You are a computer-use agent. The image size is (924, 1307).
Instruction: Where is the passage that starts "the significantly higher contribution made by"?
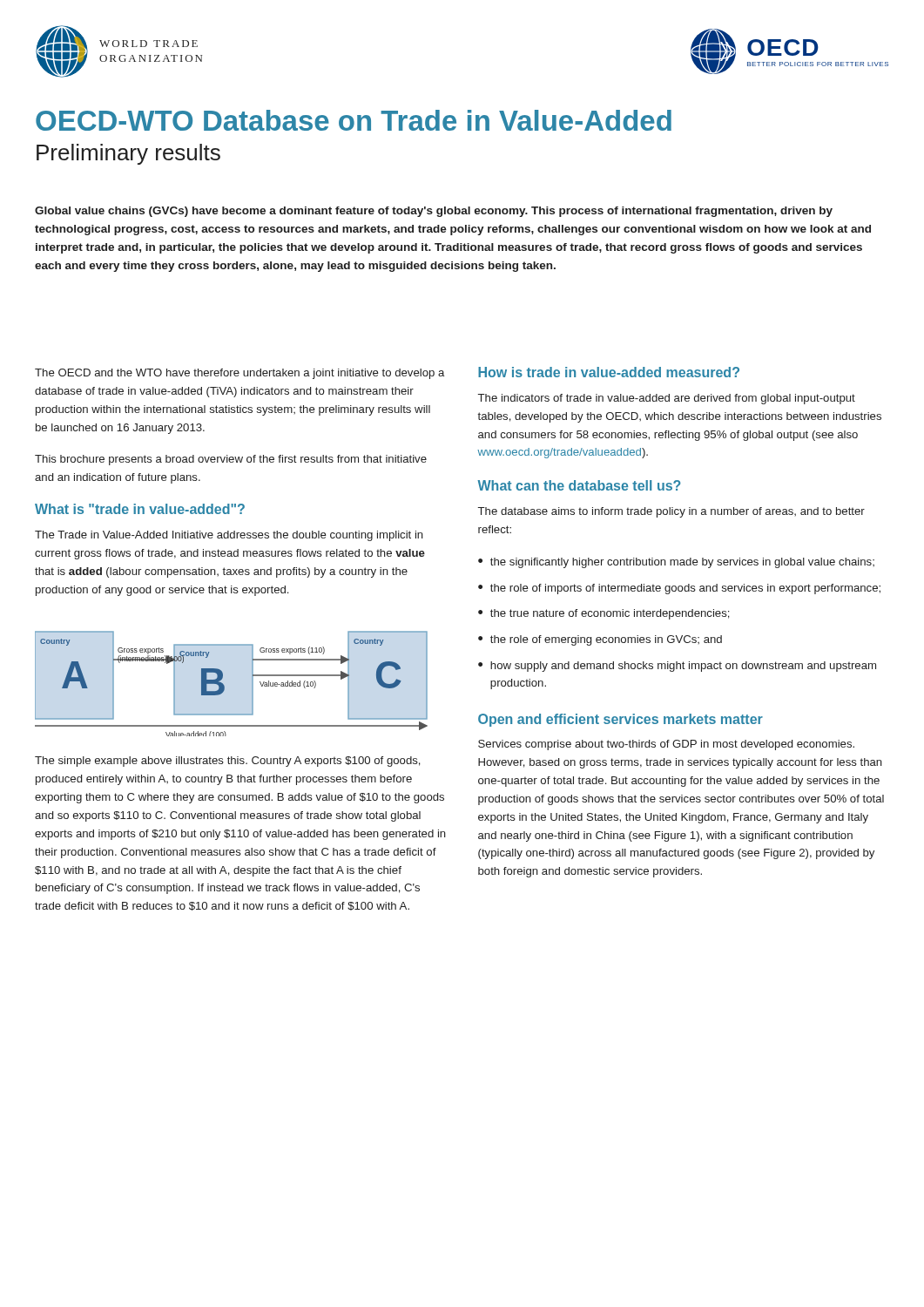click(683, 561)
